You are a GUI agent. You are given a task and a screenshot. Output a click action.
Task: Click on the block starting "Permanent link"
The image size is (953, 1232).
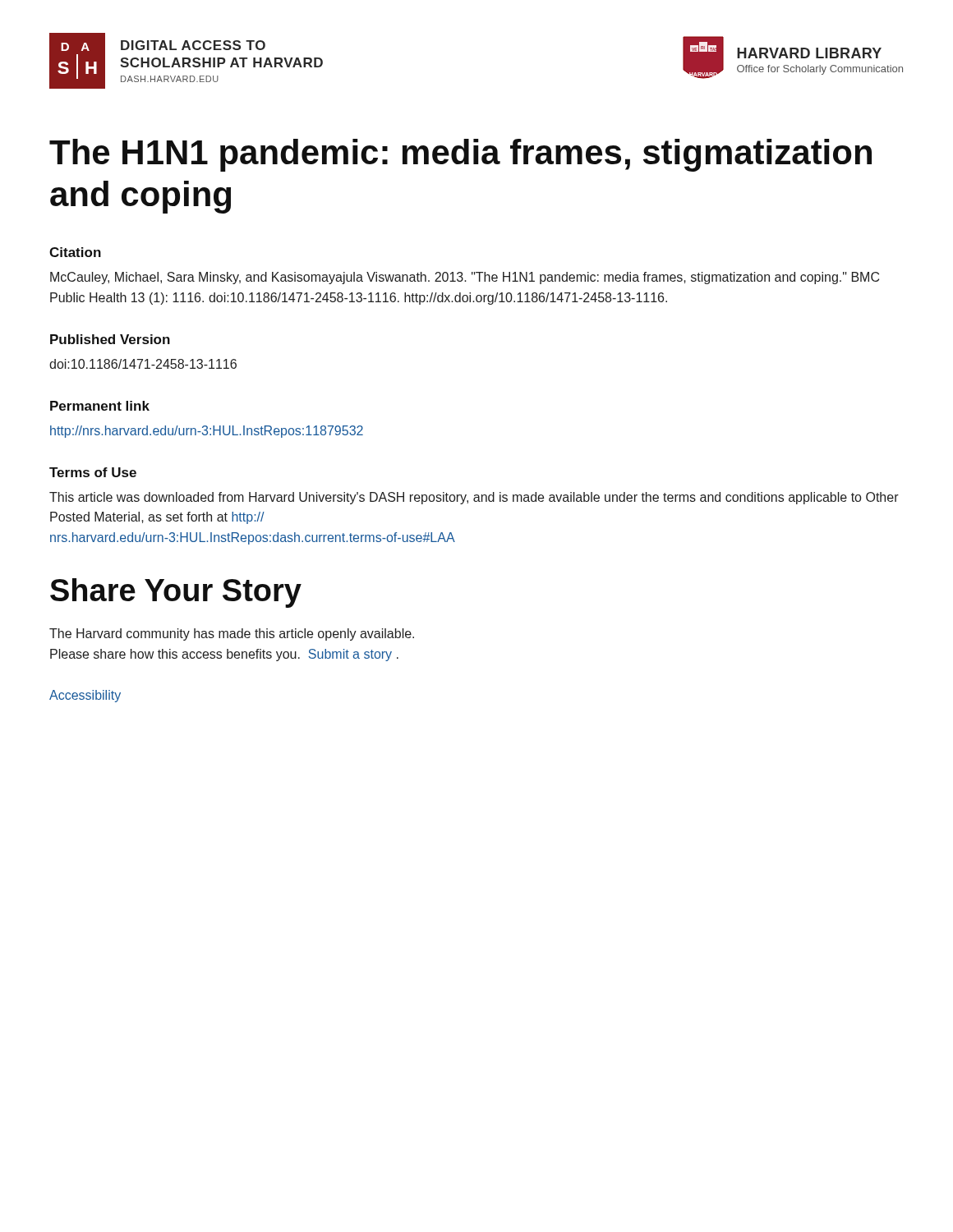(x=99, y=406)
